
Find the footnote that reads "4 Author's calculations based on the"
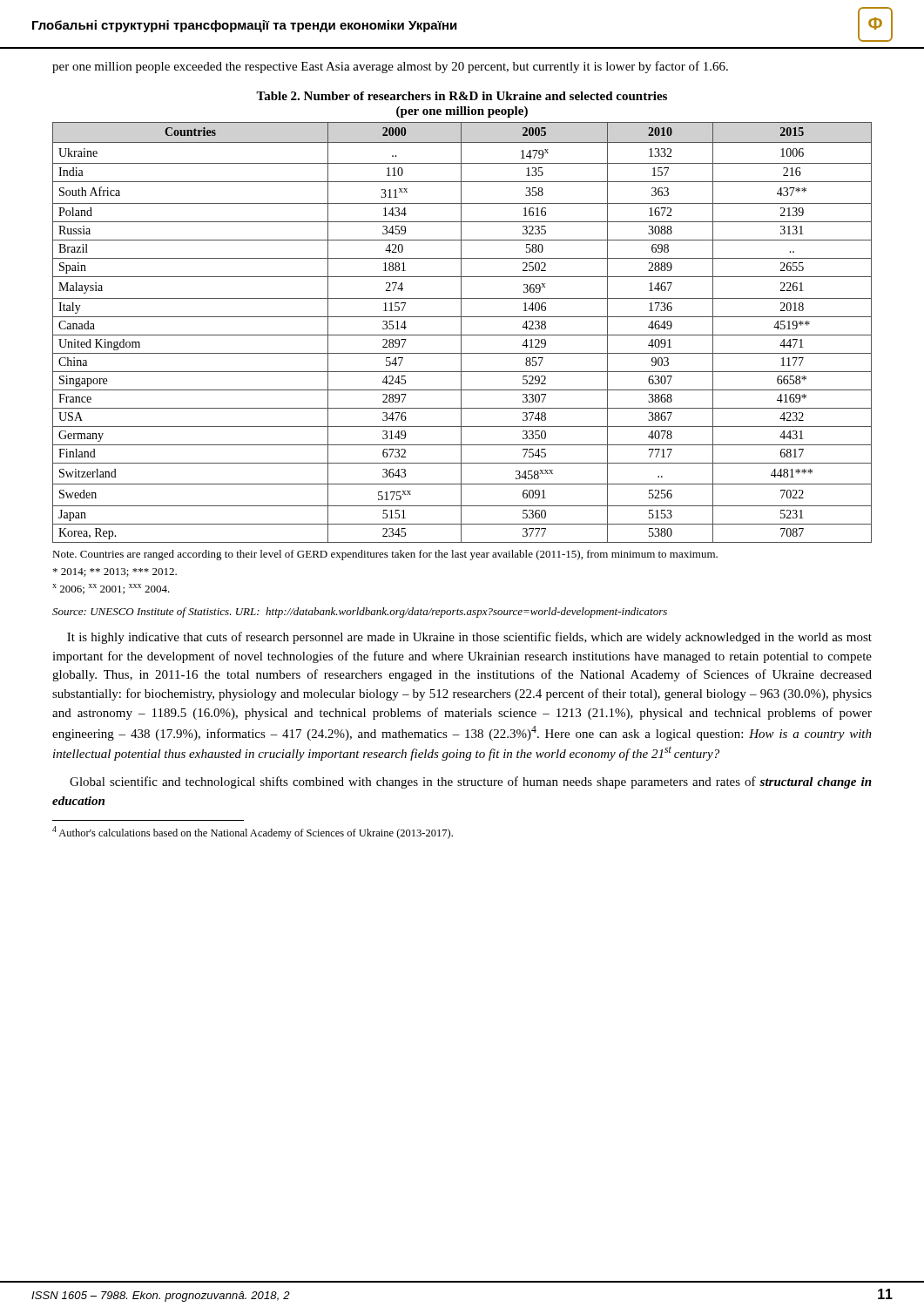pyautogui.click(x=253, y=831)
